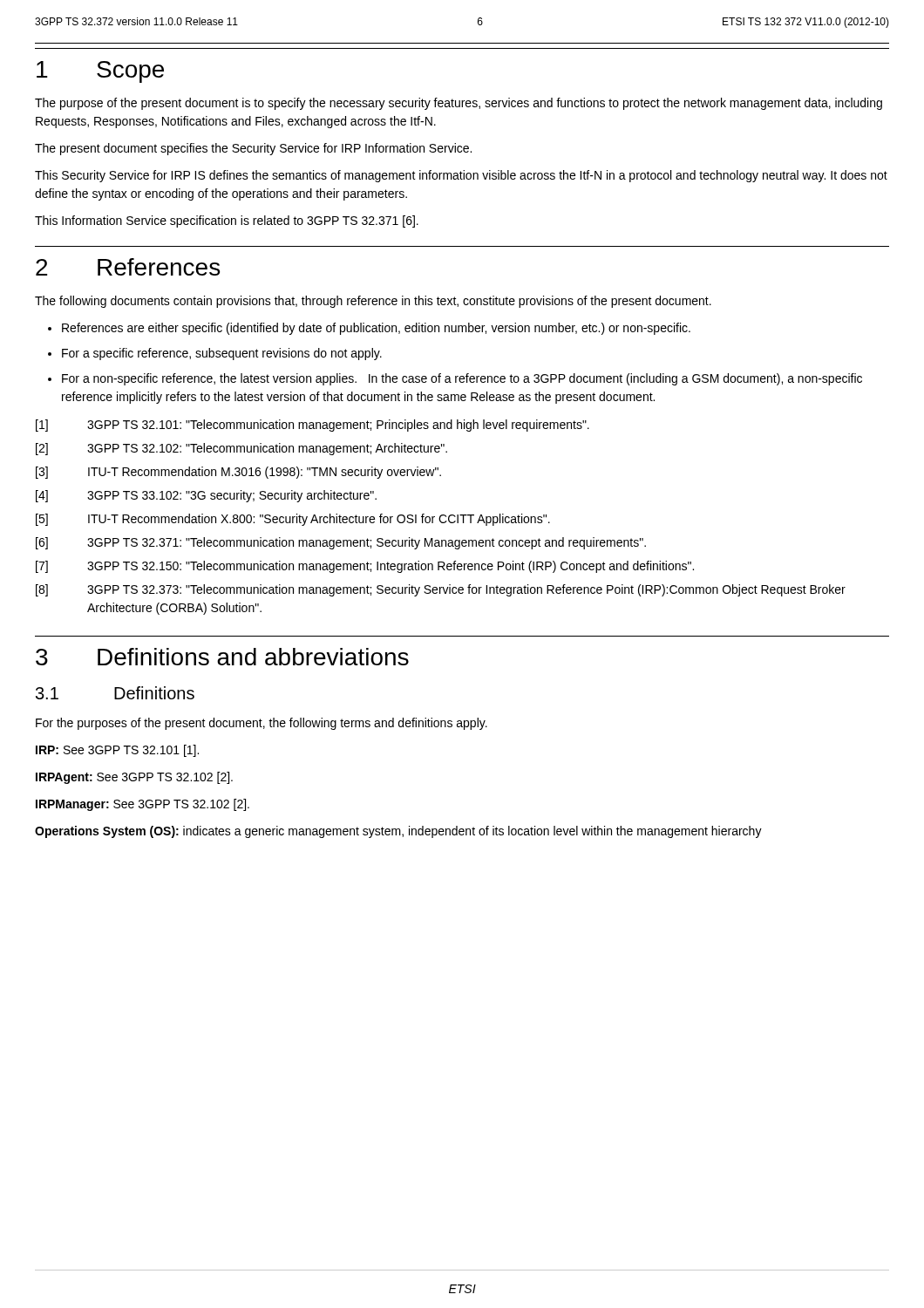Viewport: 924px width, 1308px height.
Task: Click on the text starting "This Information Service"
Action: pos(227,221)
